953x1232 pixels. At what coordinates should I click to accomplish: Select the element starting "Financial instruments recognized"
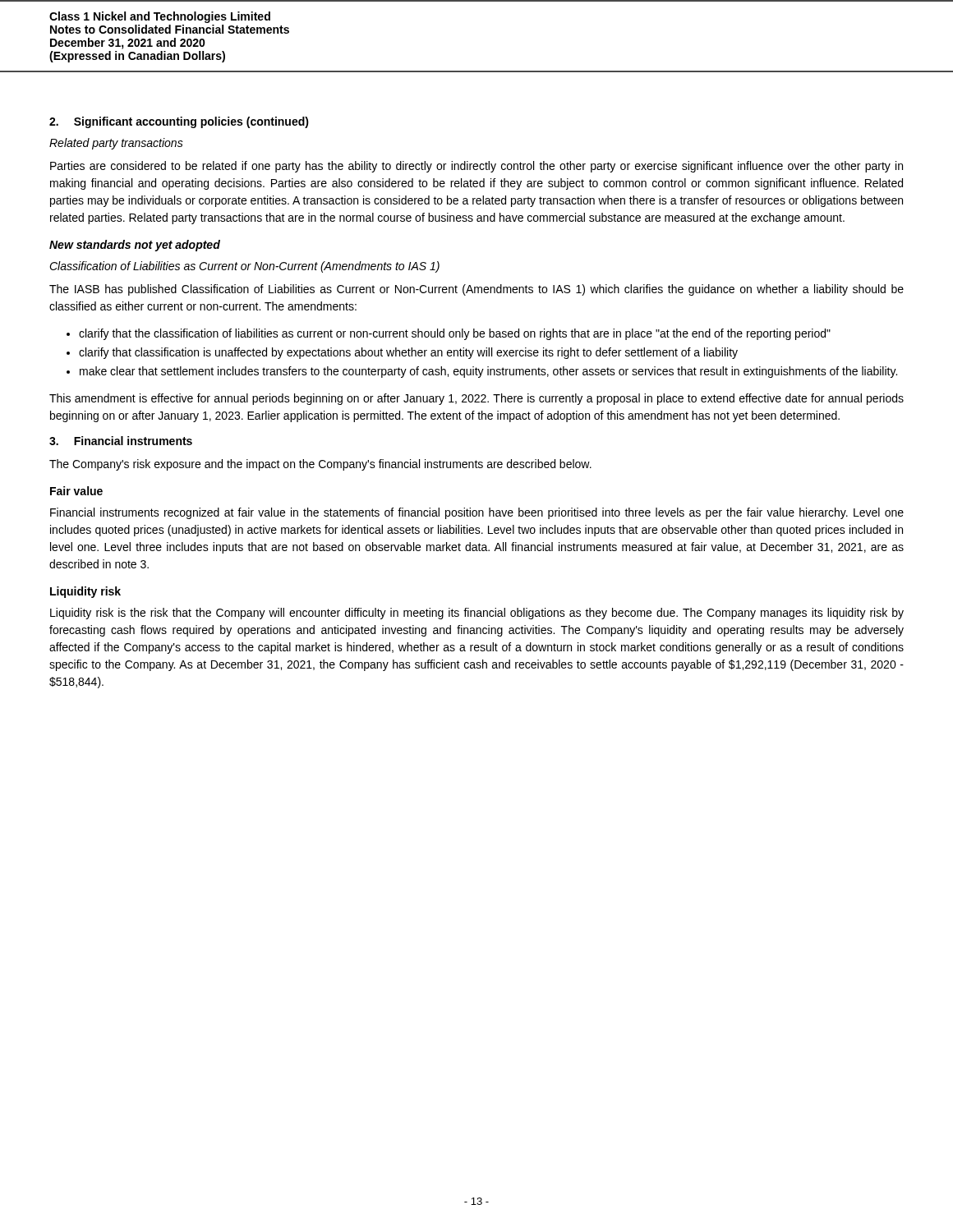[476, 539]
